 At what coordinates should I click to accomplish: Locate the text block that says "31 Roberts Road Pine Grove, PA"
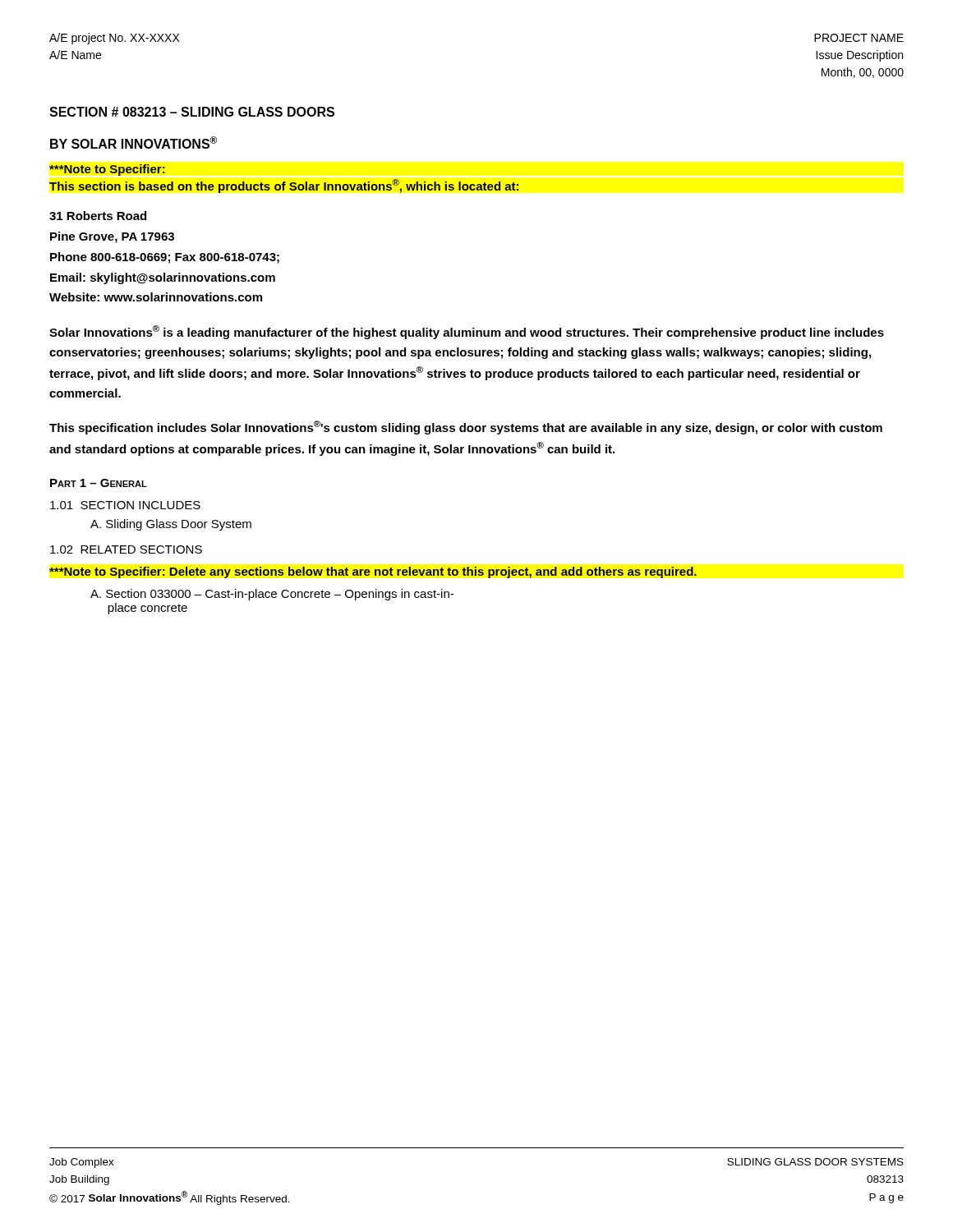[x=165, y=257]
